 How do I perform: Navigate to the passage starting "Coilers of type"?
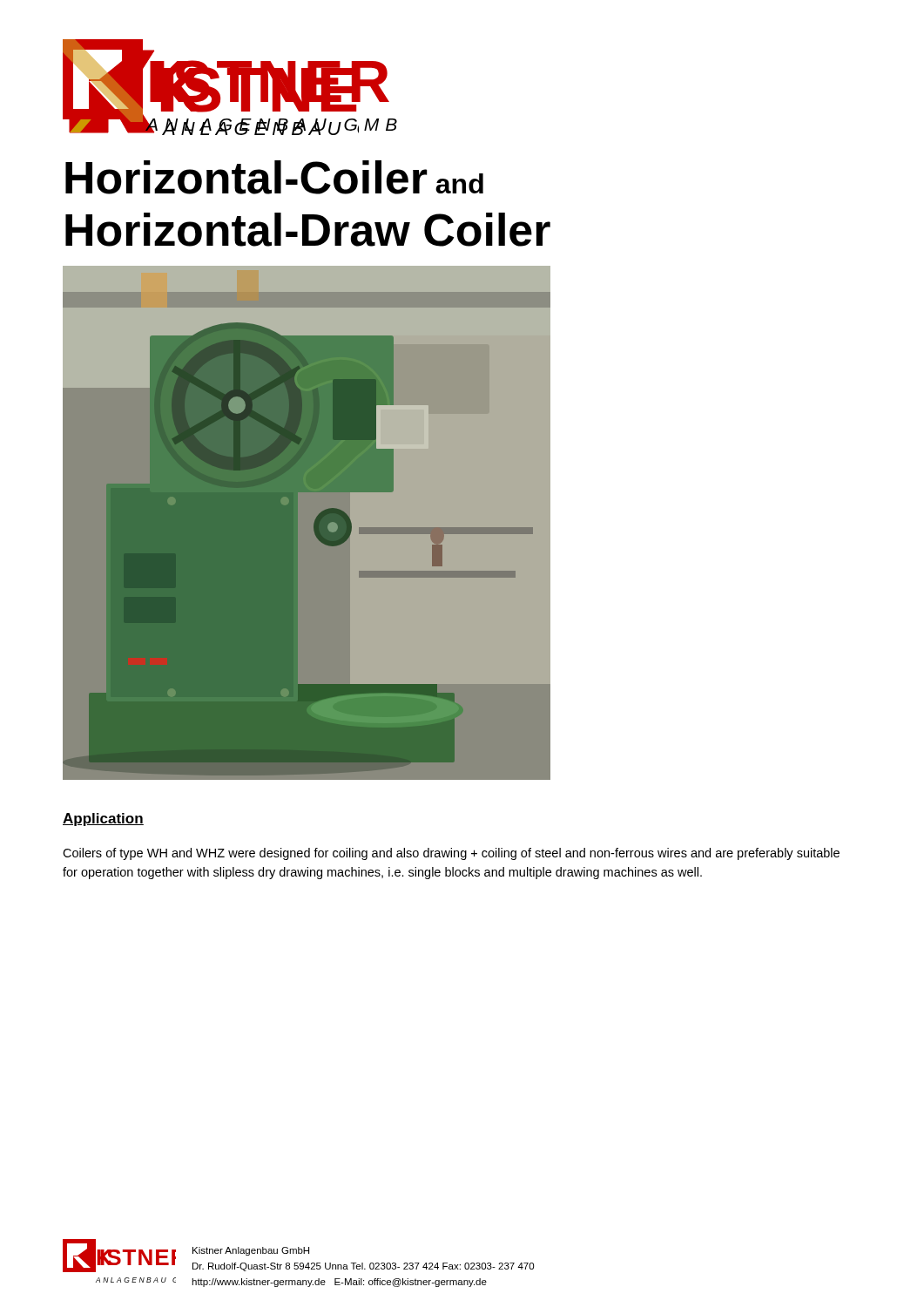coord(455,863)
